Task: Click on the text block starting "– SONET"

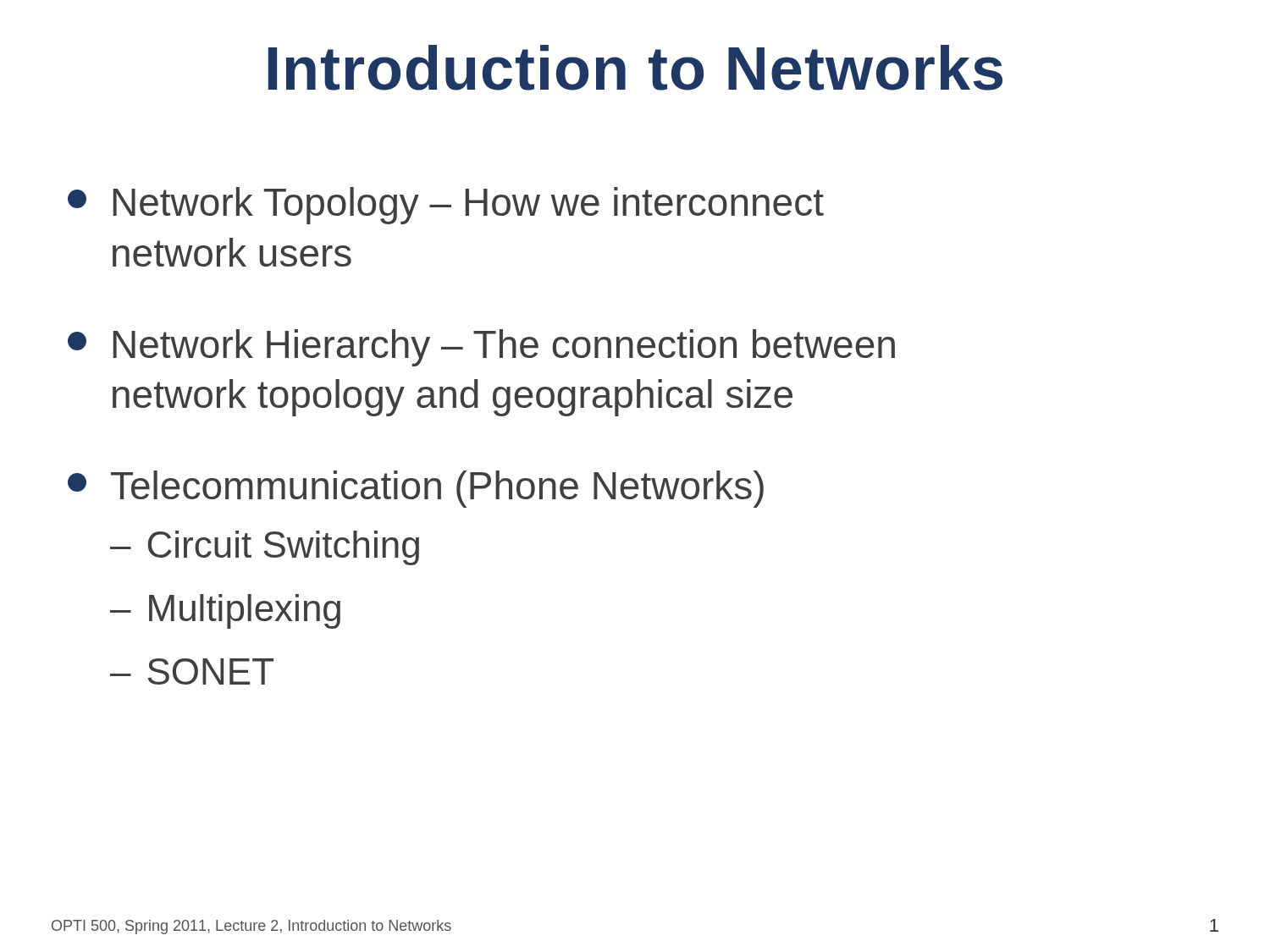Action: pyautogui.click(x=192, y=672)
